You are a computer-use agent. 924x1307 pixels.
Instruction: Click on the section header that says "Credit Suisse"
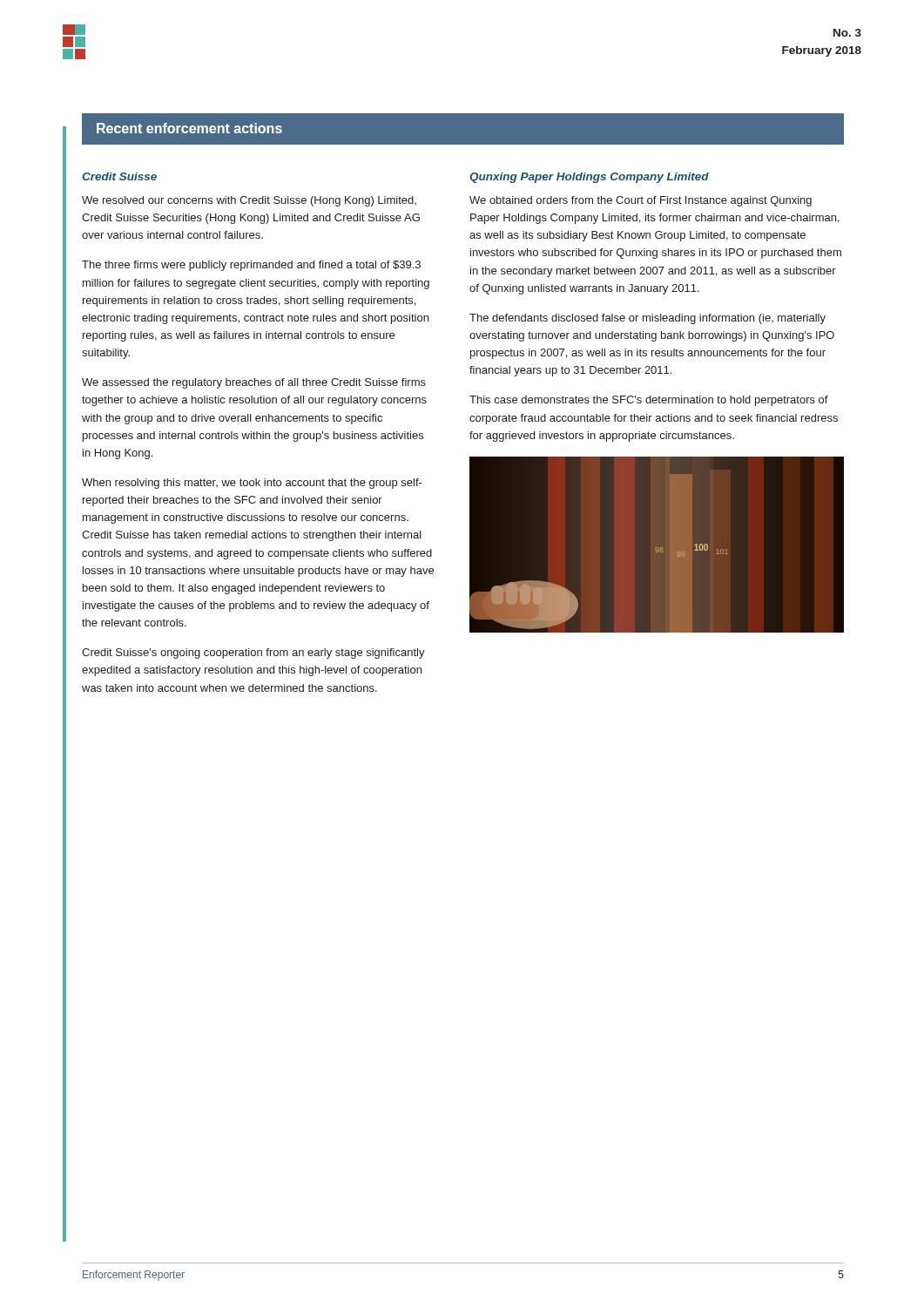coord(119,176)
